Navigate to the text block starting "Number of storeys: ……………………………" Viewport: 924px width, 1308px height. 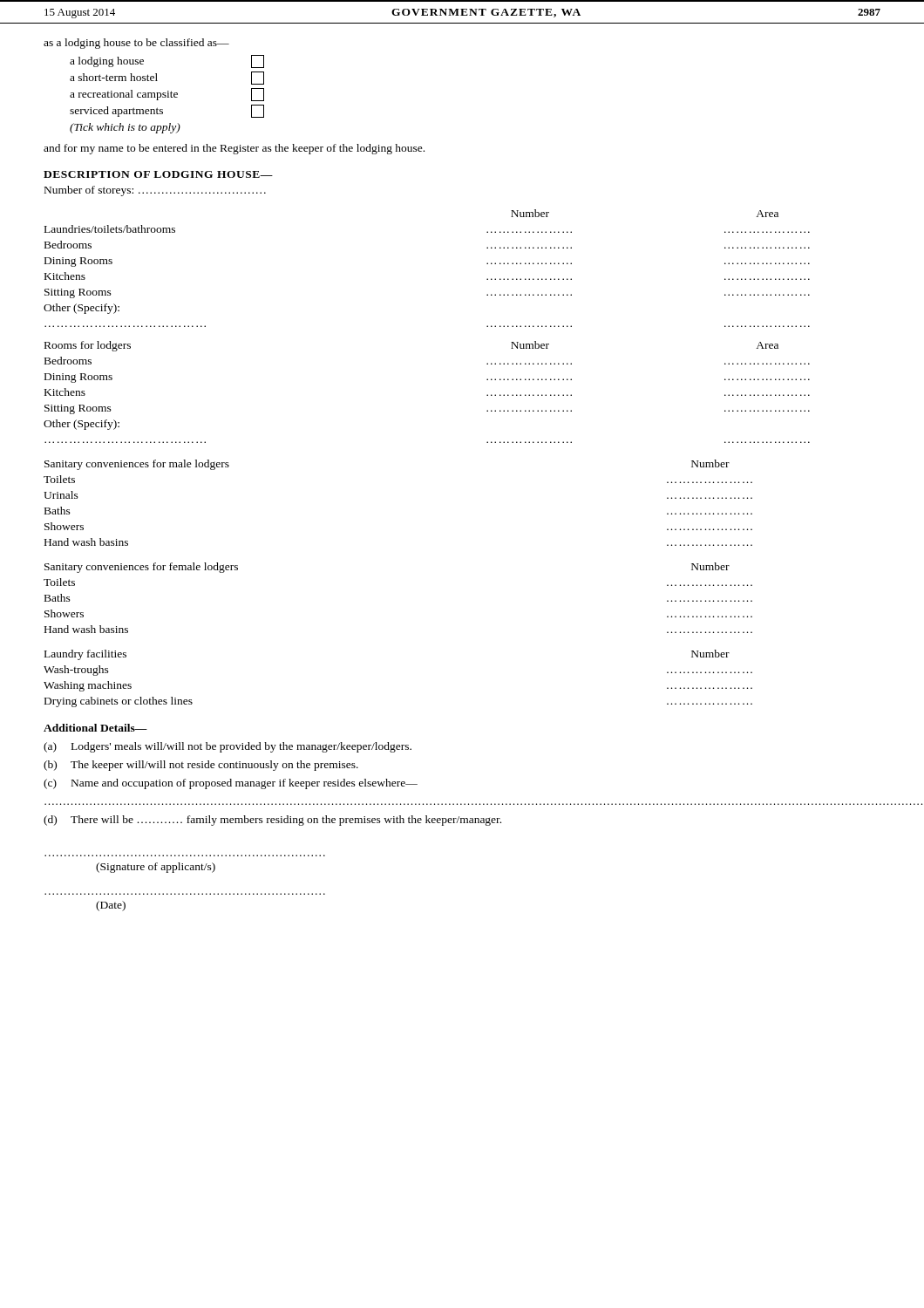click(155, 190)
